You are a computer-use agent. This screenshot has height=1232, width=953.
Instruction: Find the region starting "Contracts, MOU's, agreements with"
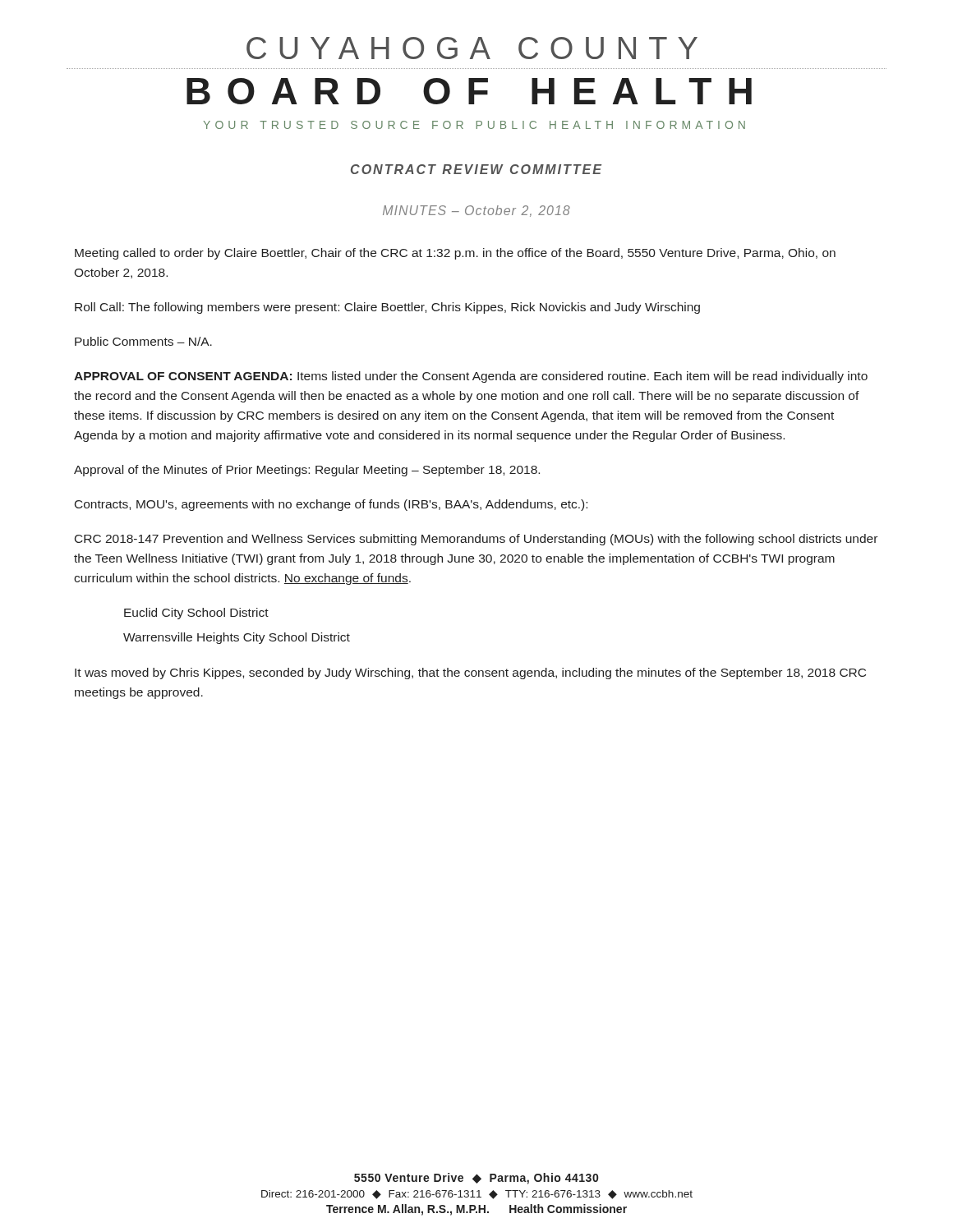pos(476,504)
